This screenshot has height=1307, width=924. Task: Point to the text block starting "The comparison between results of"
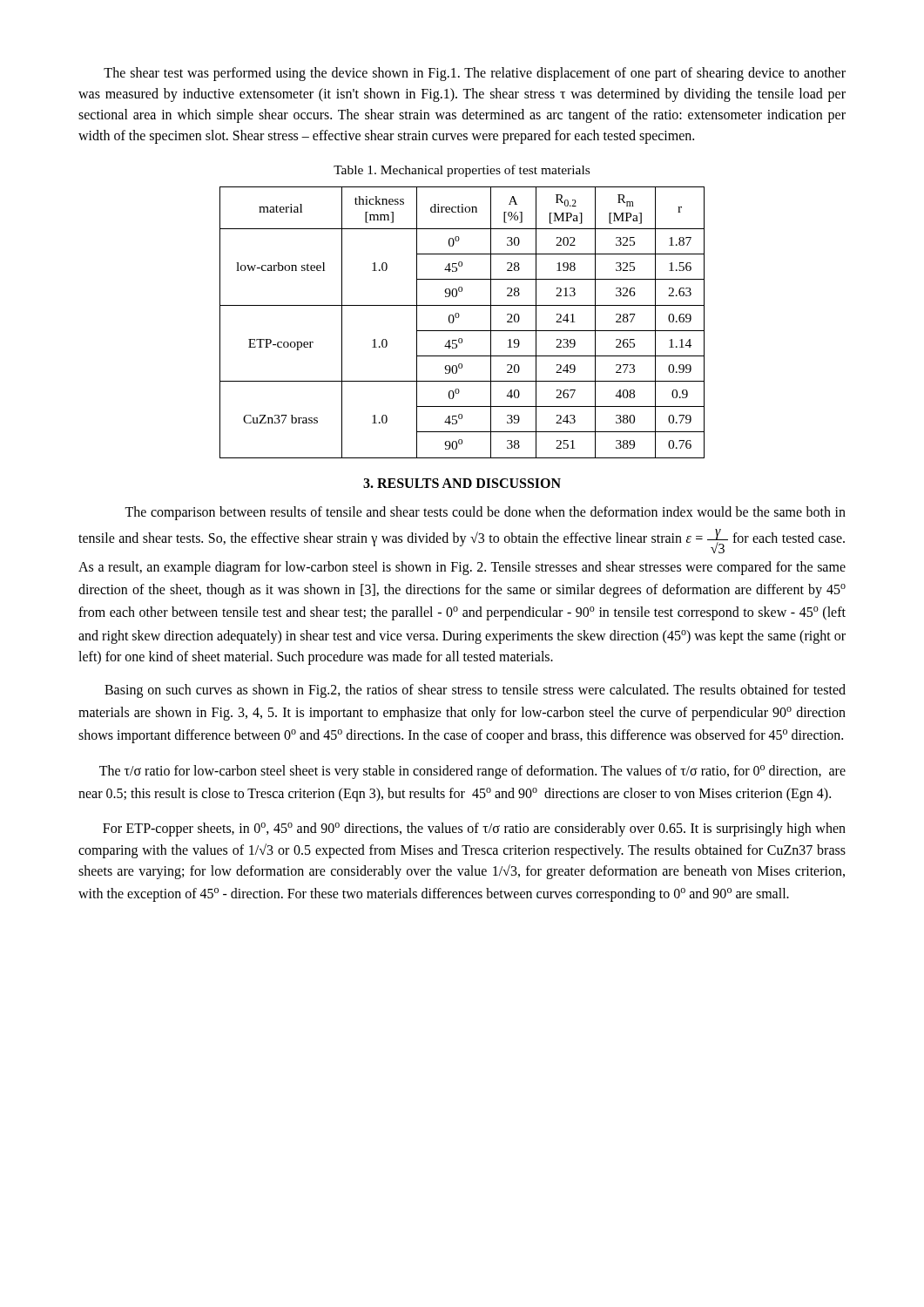pyautogui.click(x=462, y=584)
